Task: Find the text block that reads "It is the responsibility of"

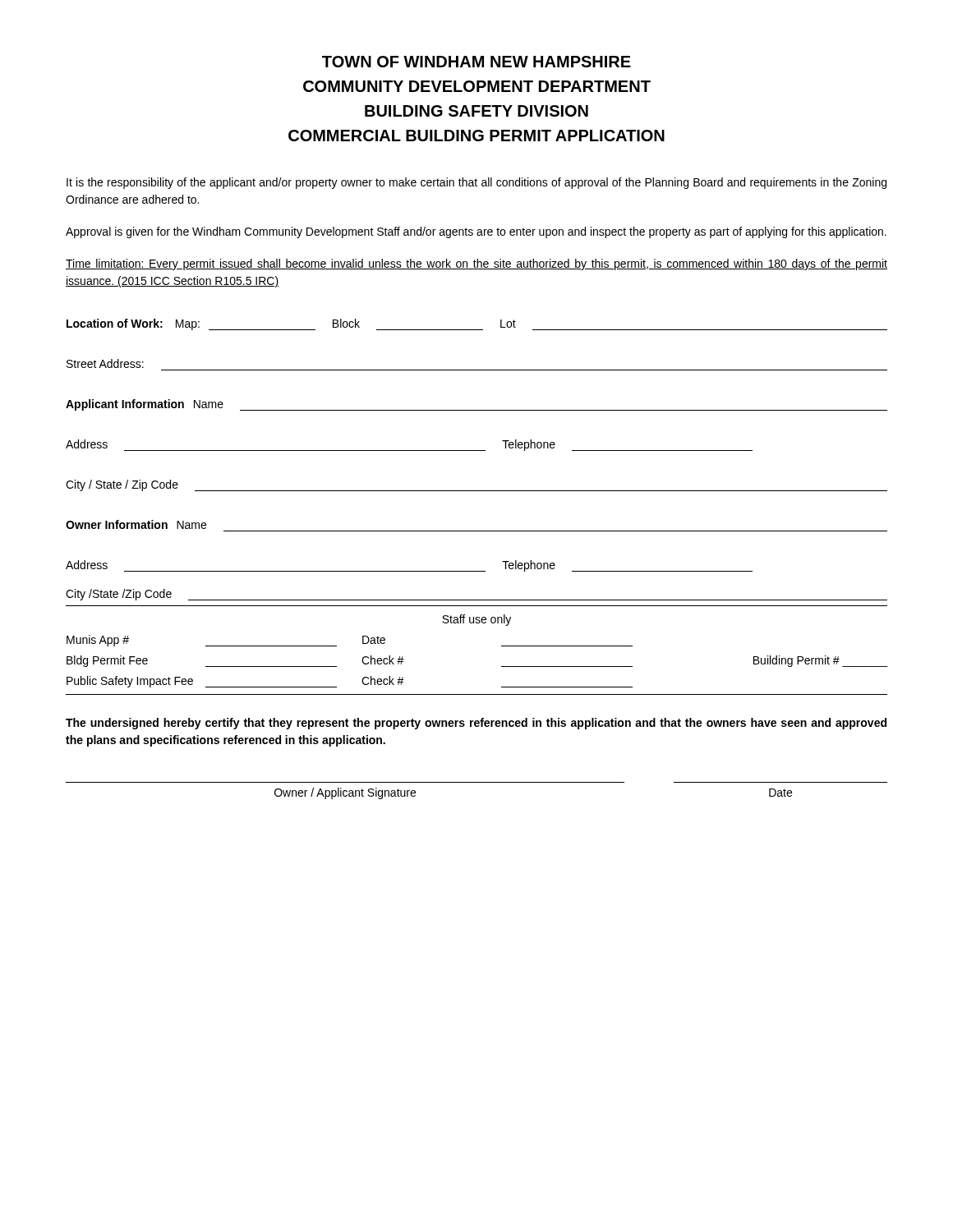Action: click(476, 191)
